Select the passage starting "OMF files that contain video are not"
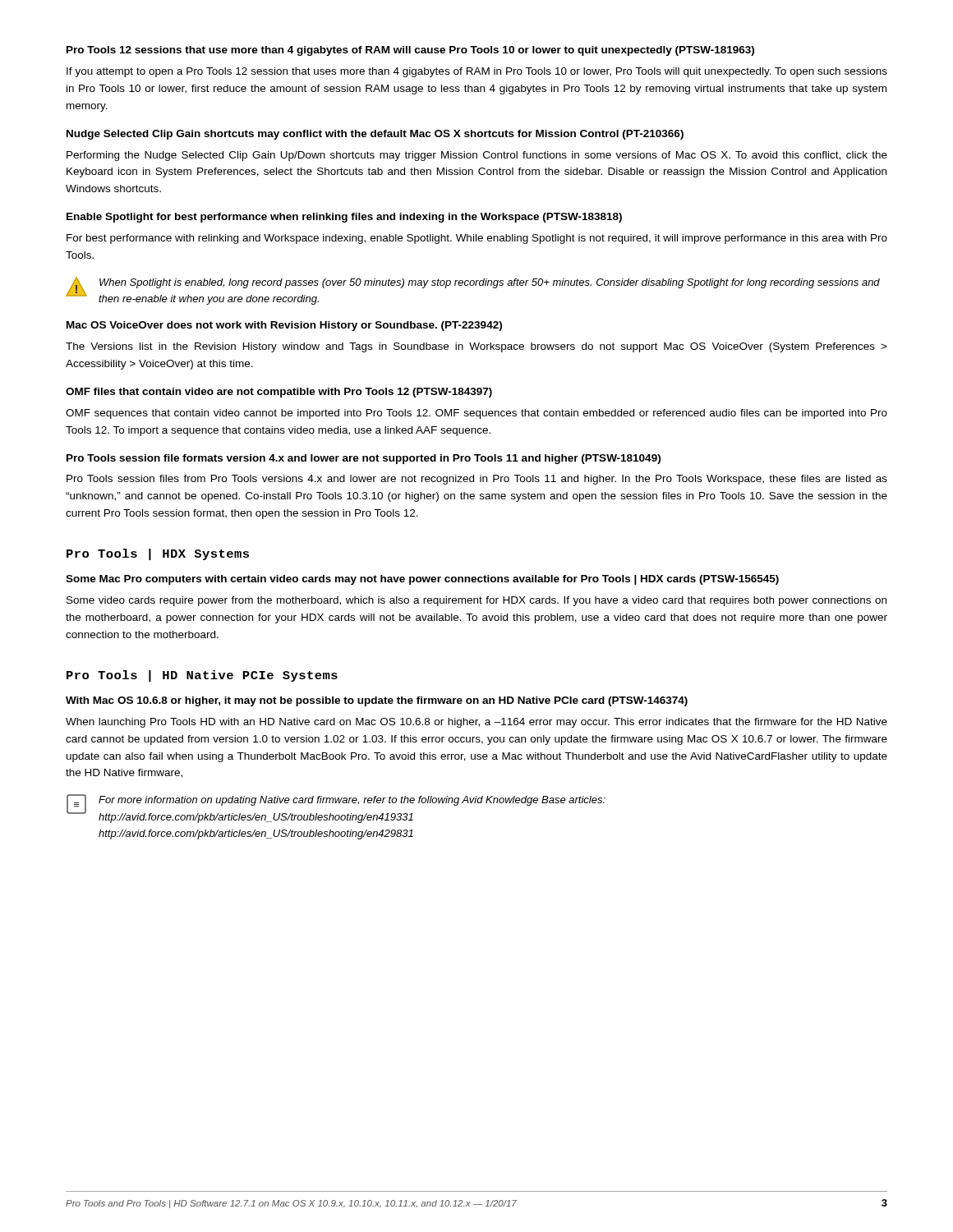This screenshot has height=1232, width=953. (279, 391)
